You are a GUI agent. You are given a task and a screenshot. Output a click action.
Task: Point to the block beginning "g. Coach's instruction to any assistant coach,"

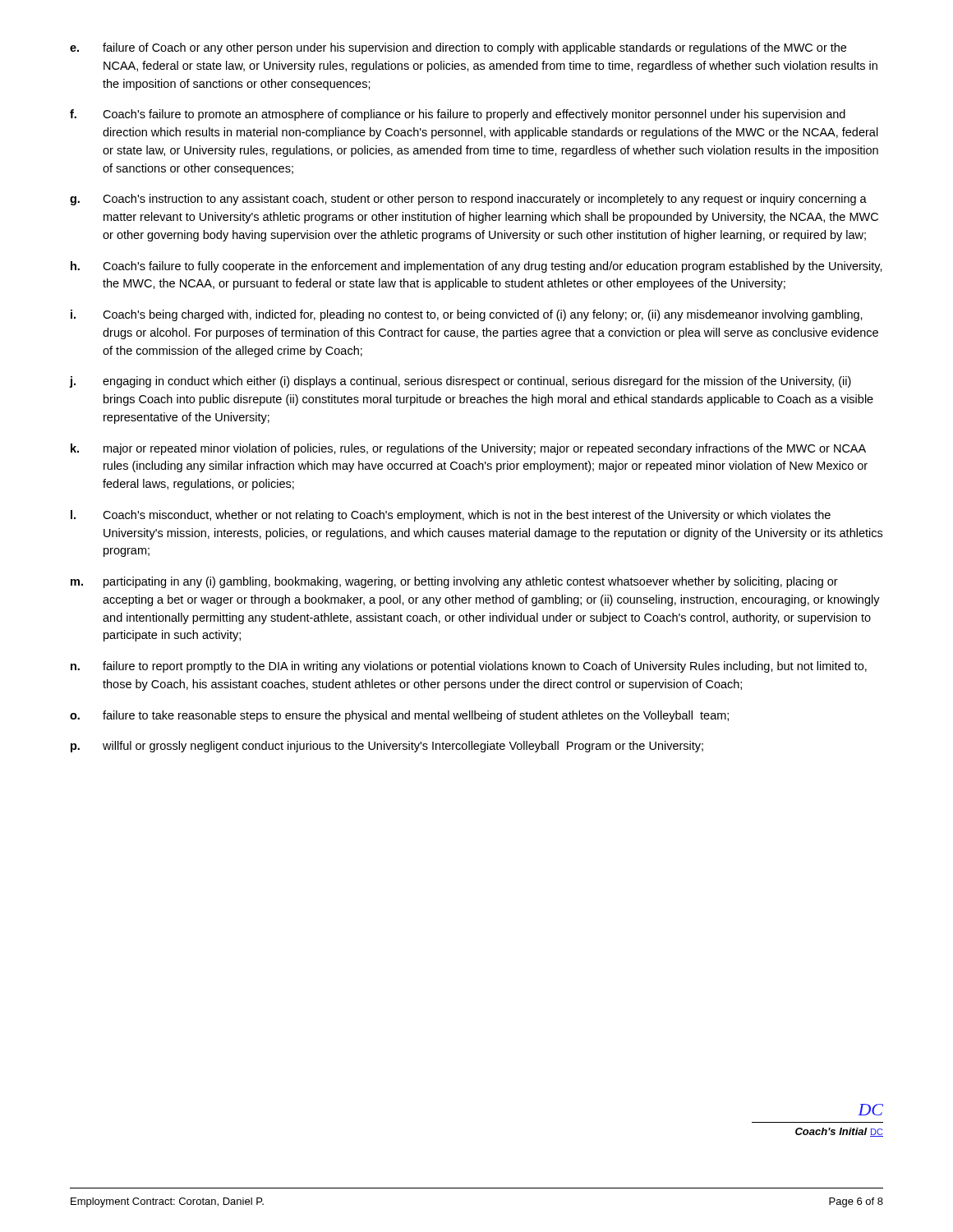pos(476,218)
